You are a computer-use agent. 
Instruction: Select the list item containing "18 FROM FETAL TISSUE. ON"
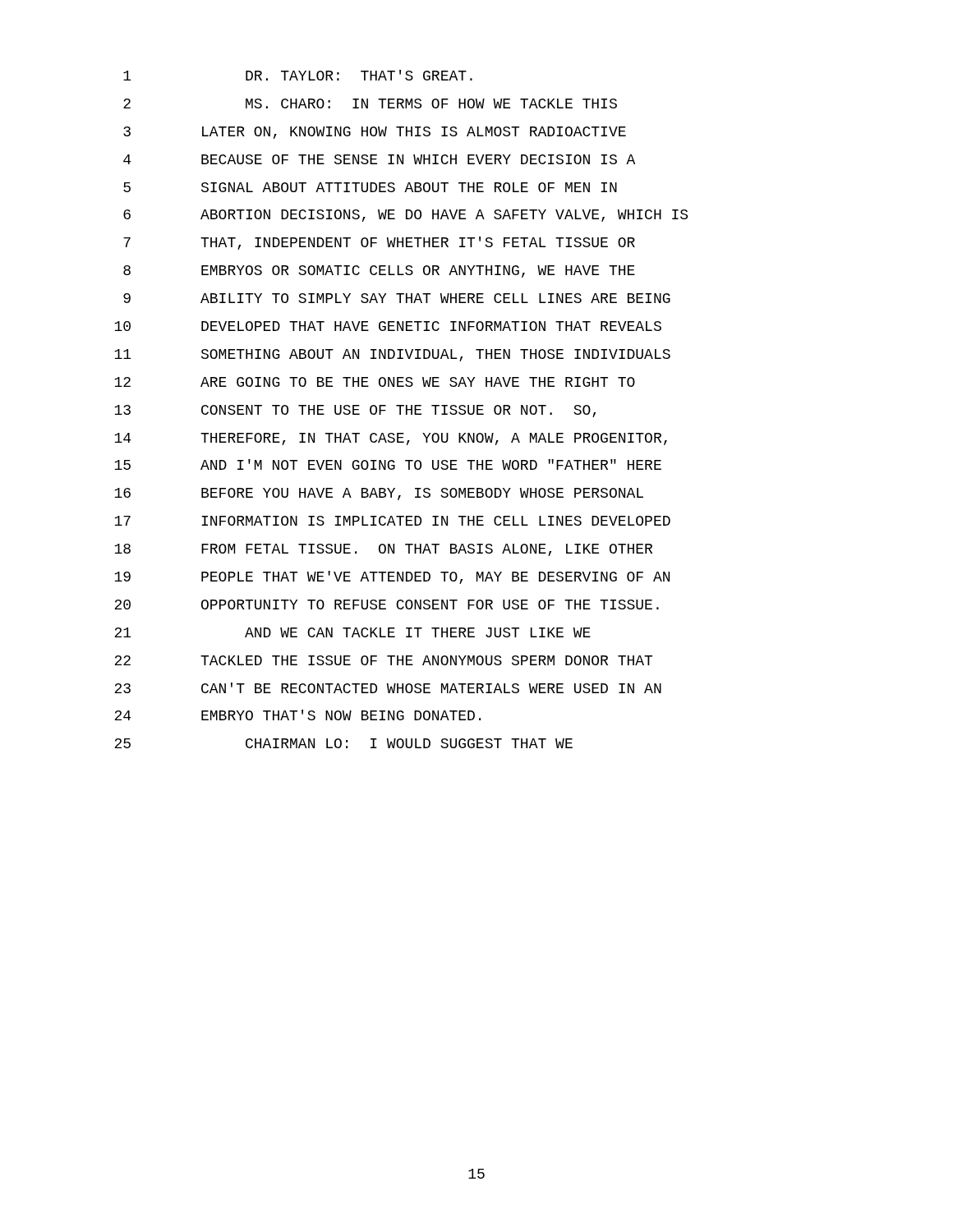point(485,550)
